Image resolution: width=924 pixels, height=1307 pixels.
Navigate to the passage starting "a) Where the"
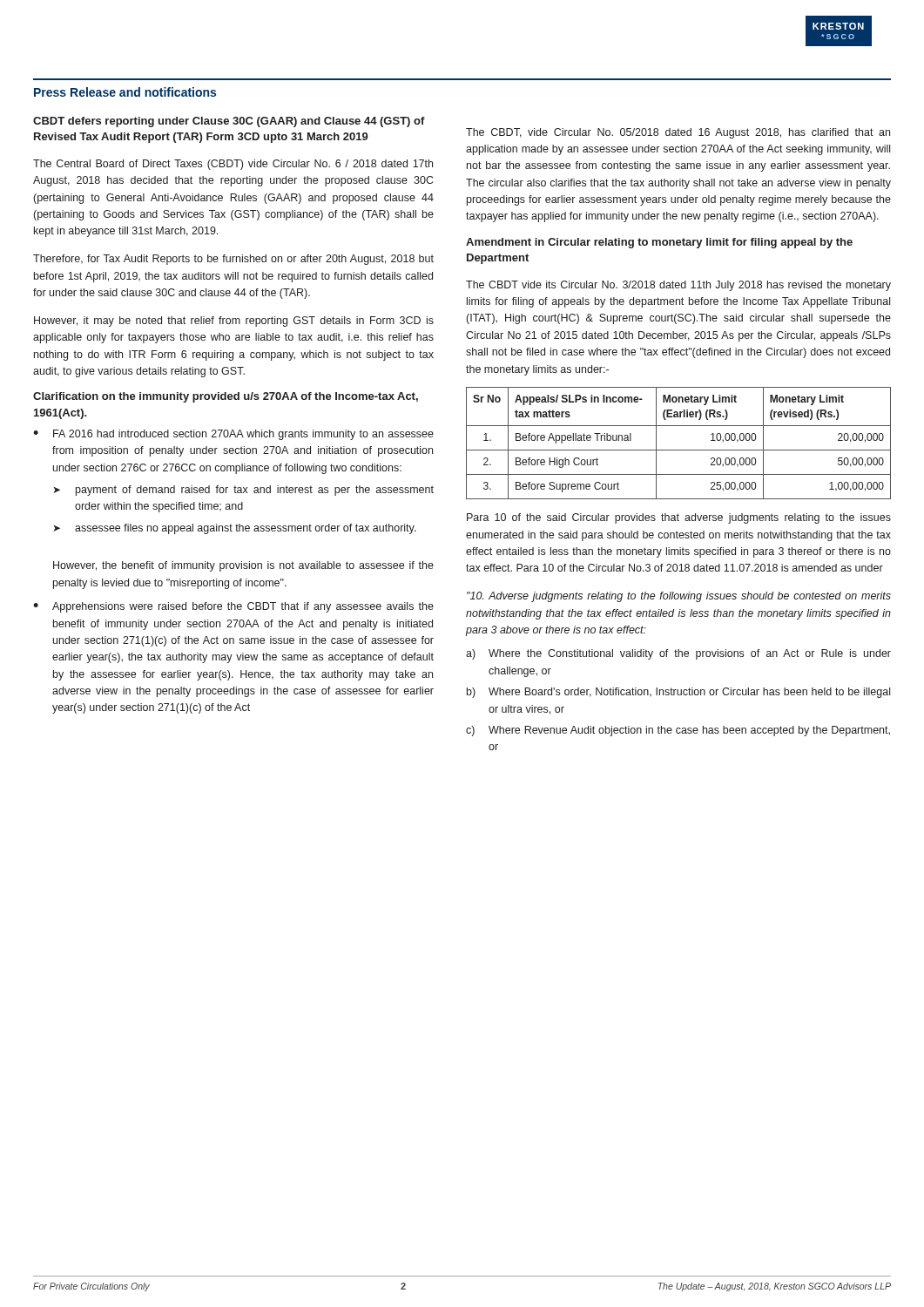click(x=678, y=663)
